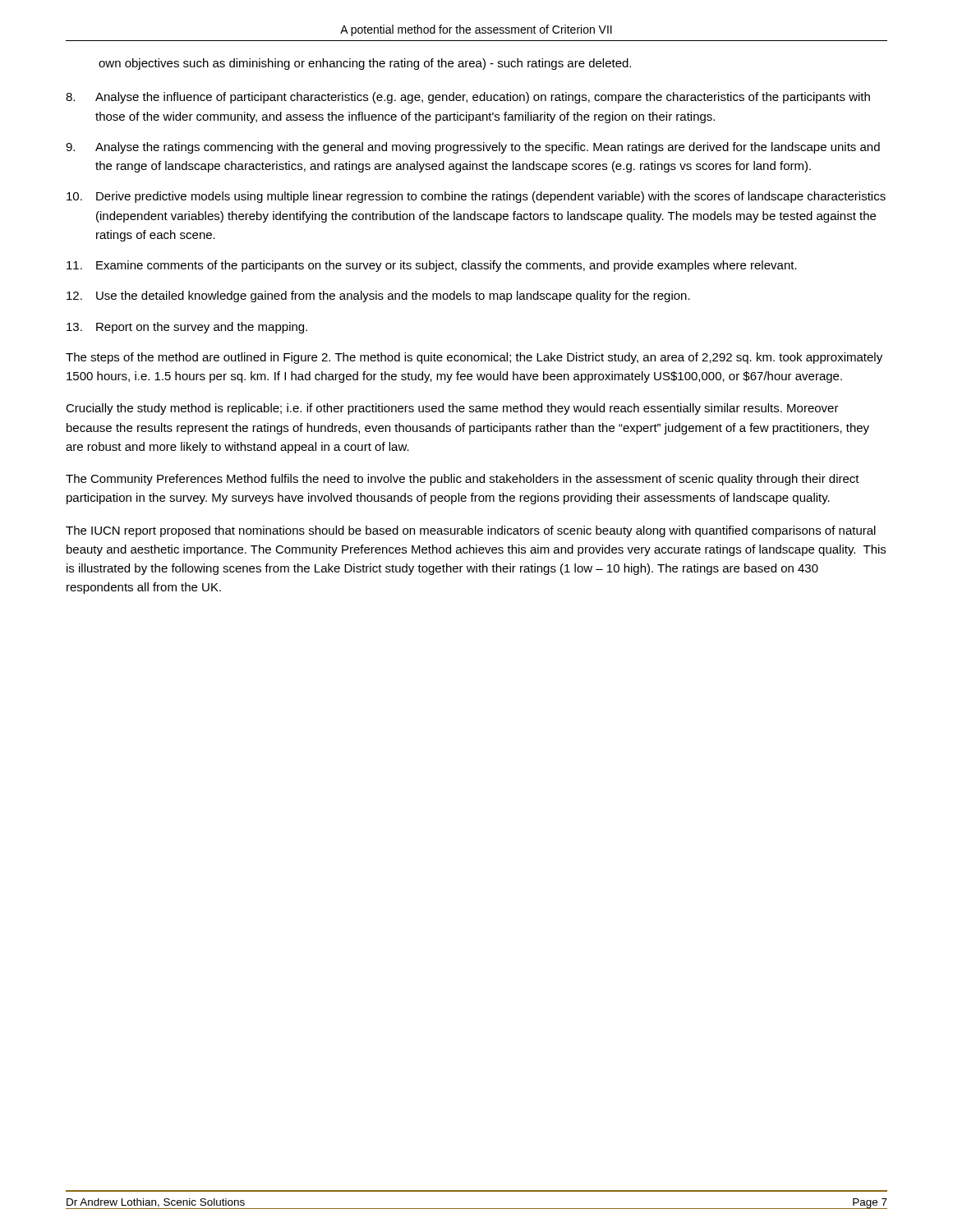
Task: Point to the block starting "The IUCN report"
Action: [476, 558]
